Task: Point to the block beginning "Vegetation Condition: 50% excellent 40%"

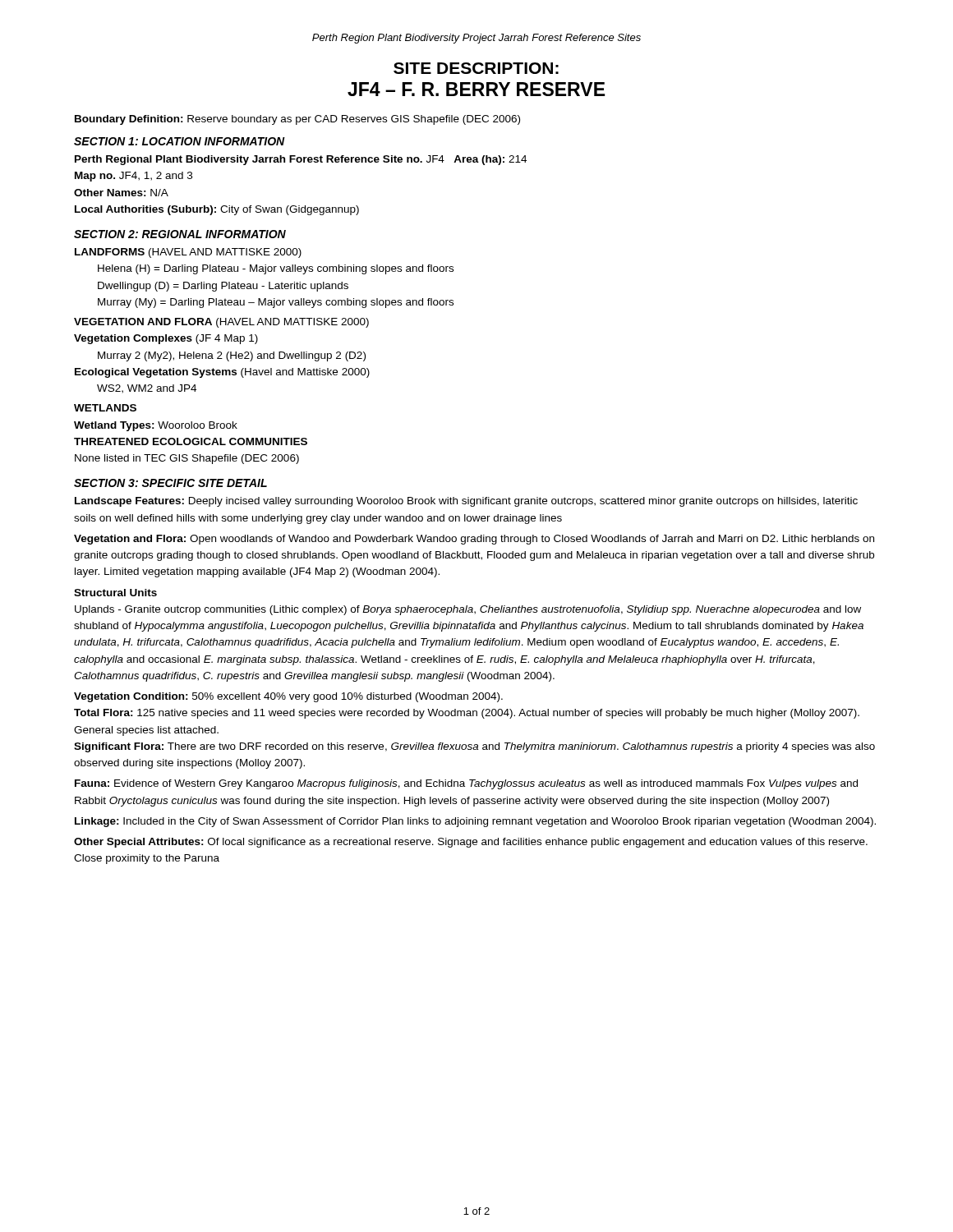Action: pos(288,697)
